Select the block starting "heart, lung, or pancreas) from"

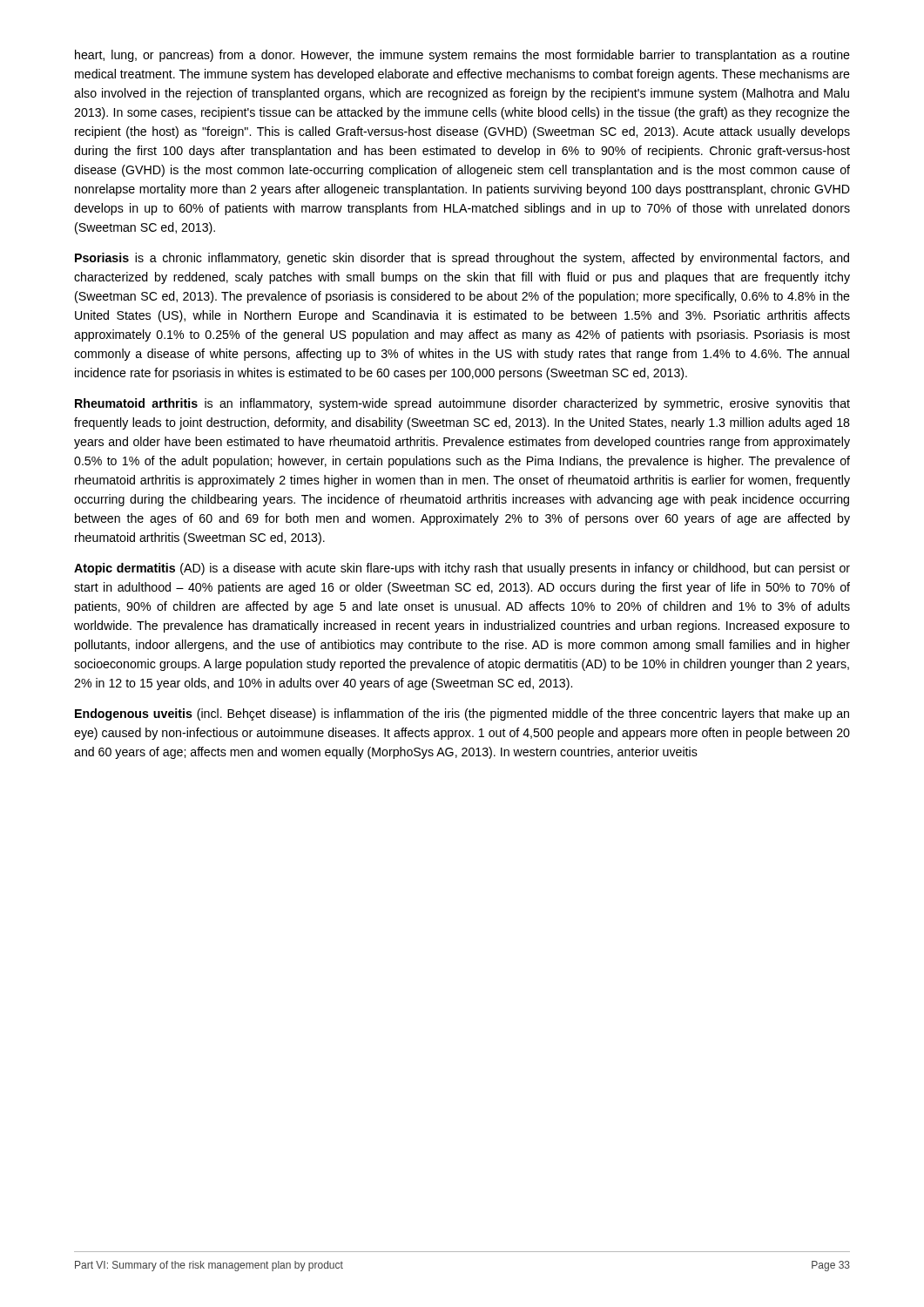tap(462, 141)
